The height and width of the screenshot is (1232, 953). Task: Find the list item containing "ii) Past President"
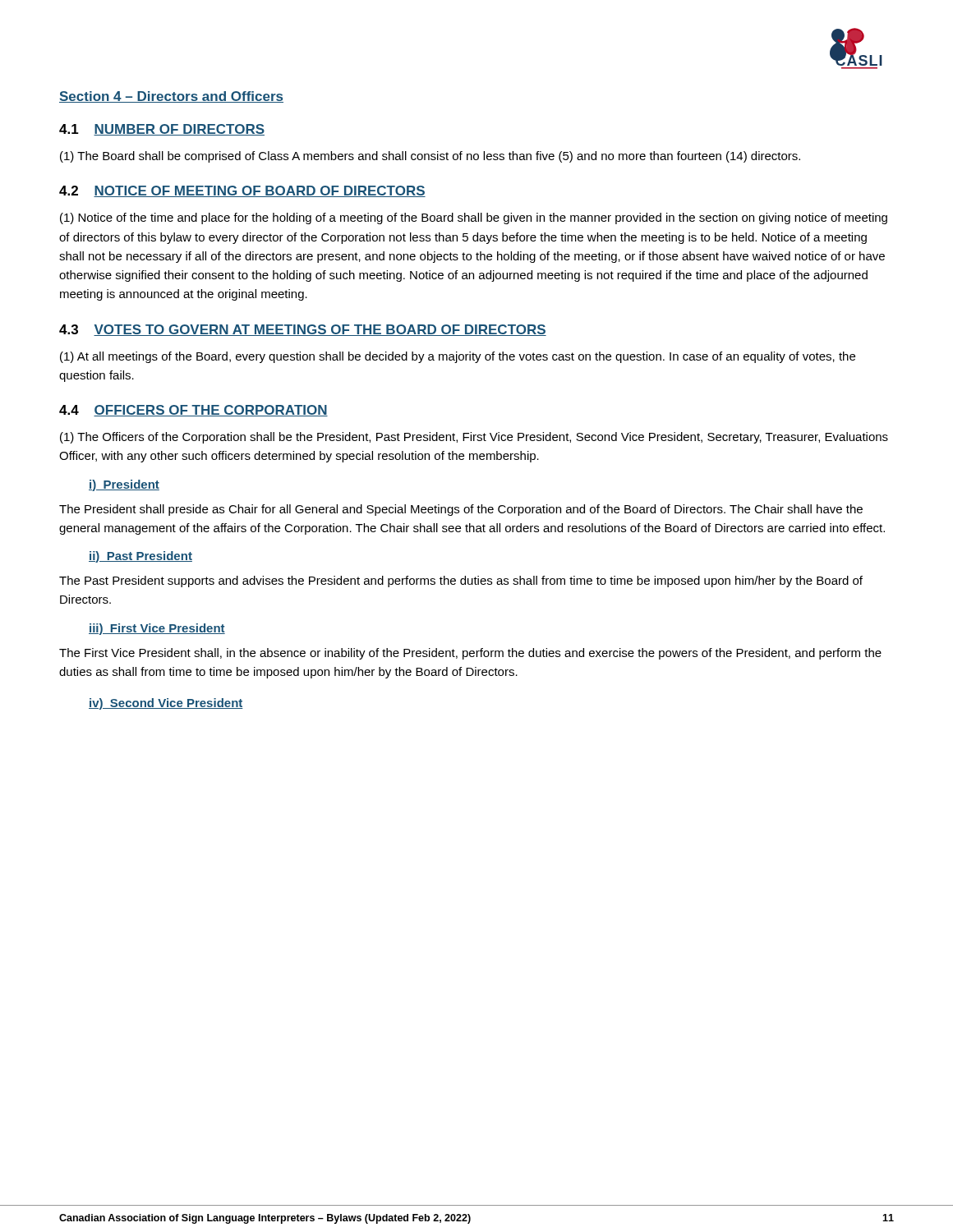coord(140,556)
